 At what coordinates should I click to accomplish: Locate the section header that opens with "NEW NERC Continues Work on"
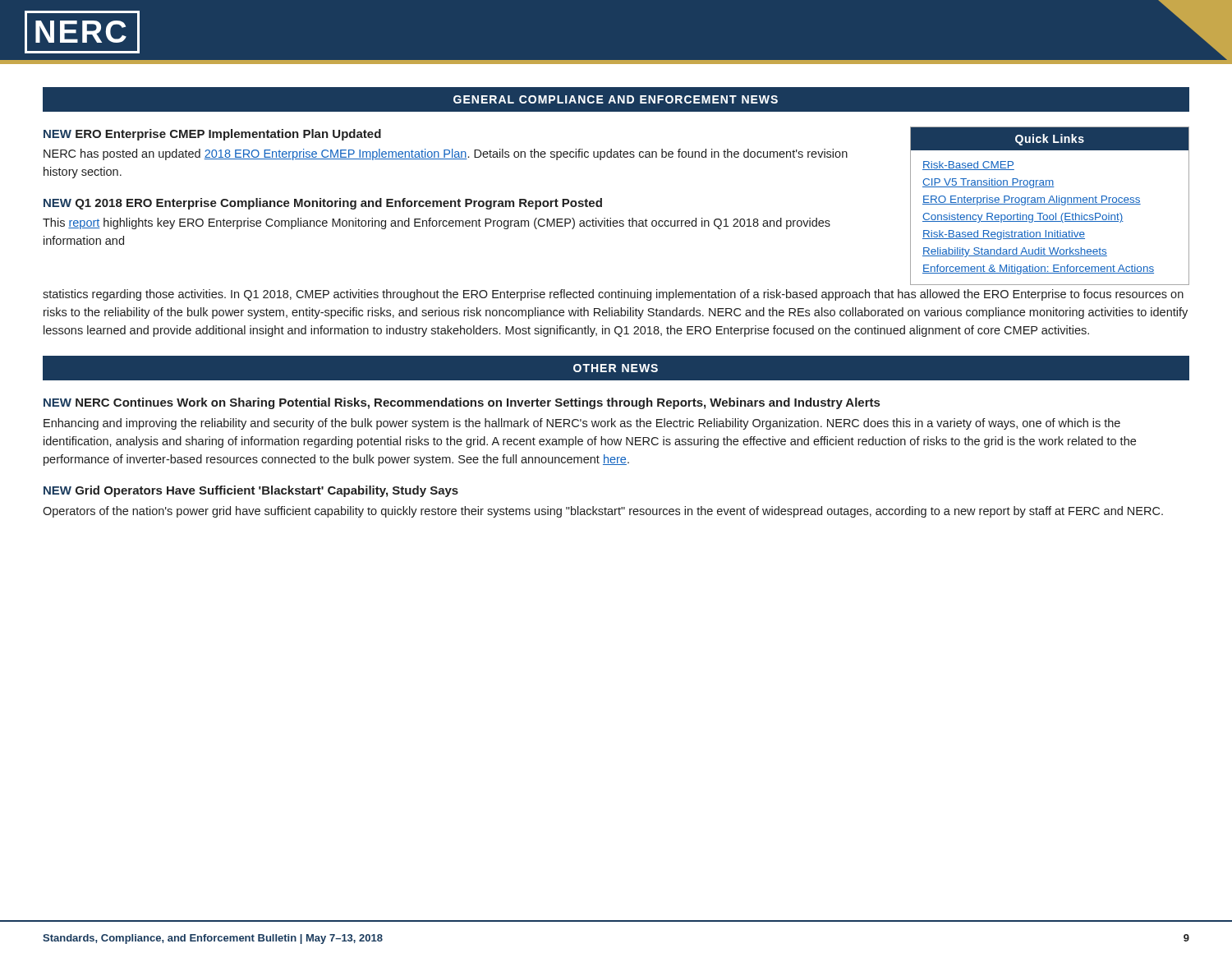point(462,402)
